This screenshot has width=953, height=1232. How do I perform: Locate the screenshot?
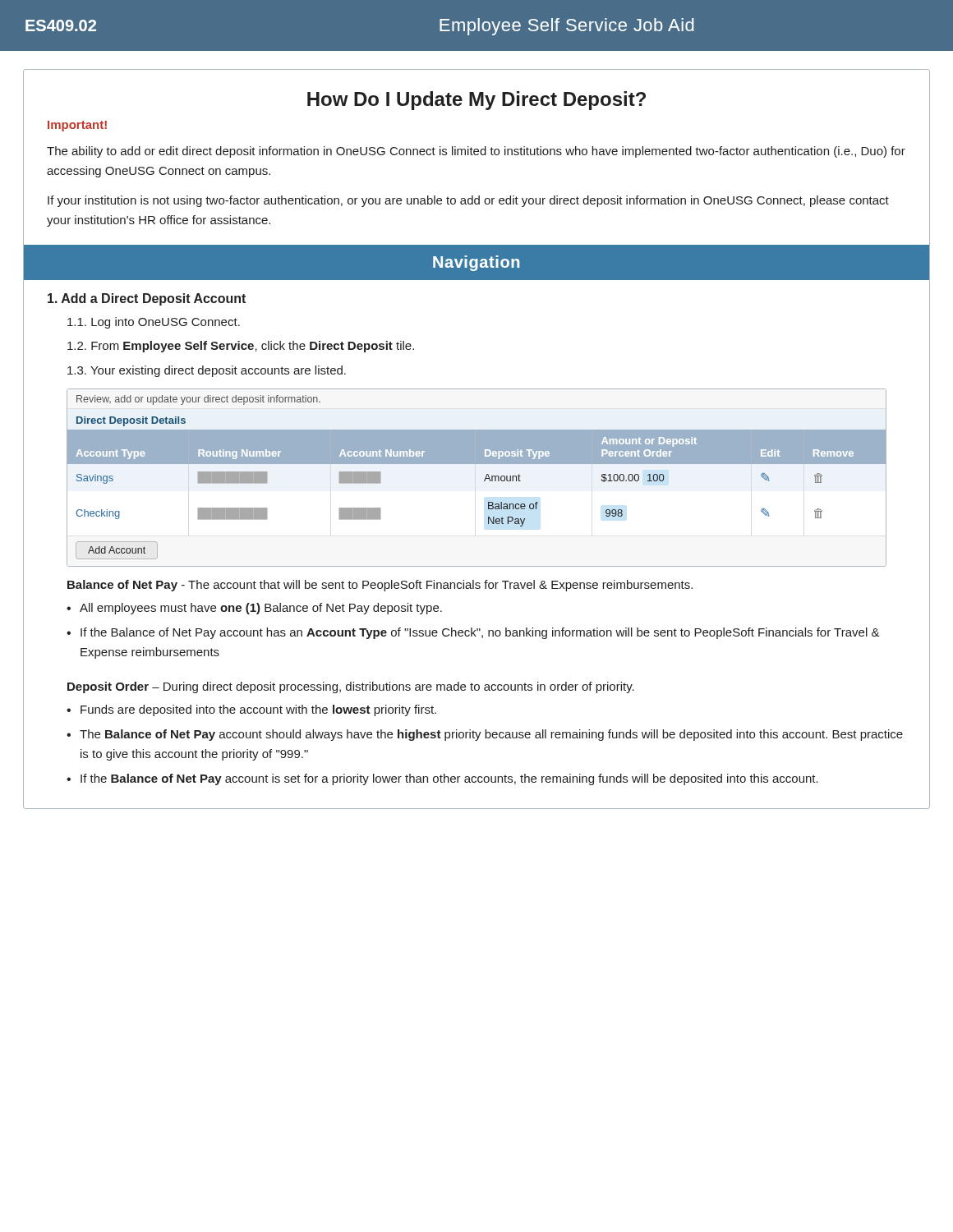pyautogui.click(x=476, y=478)
